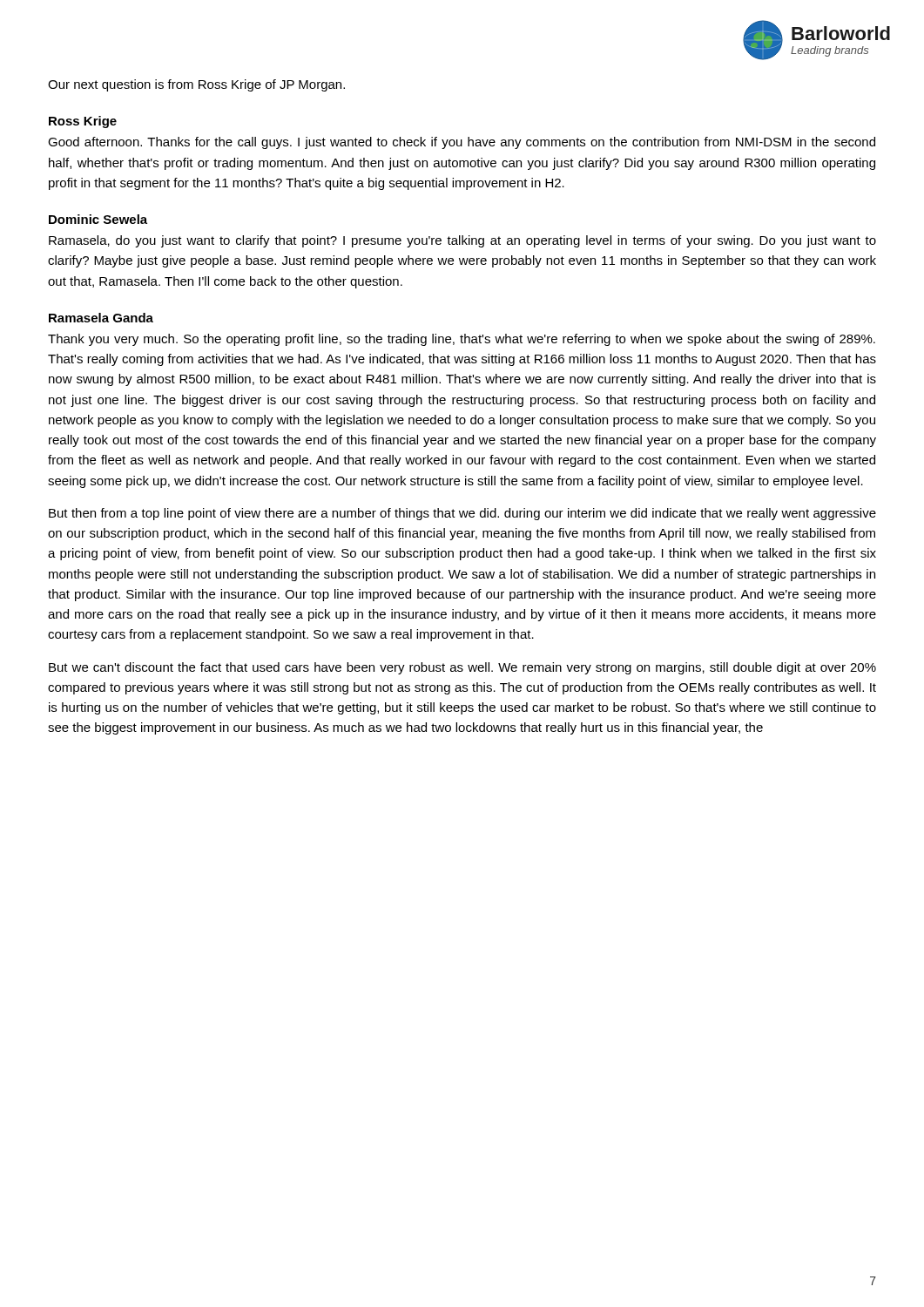Click on the section header that says "Ramasela Ganda"
The height and width of the screenshot is (1307, 924).
tap(101, 317)
